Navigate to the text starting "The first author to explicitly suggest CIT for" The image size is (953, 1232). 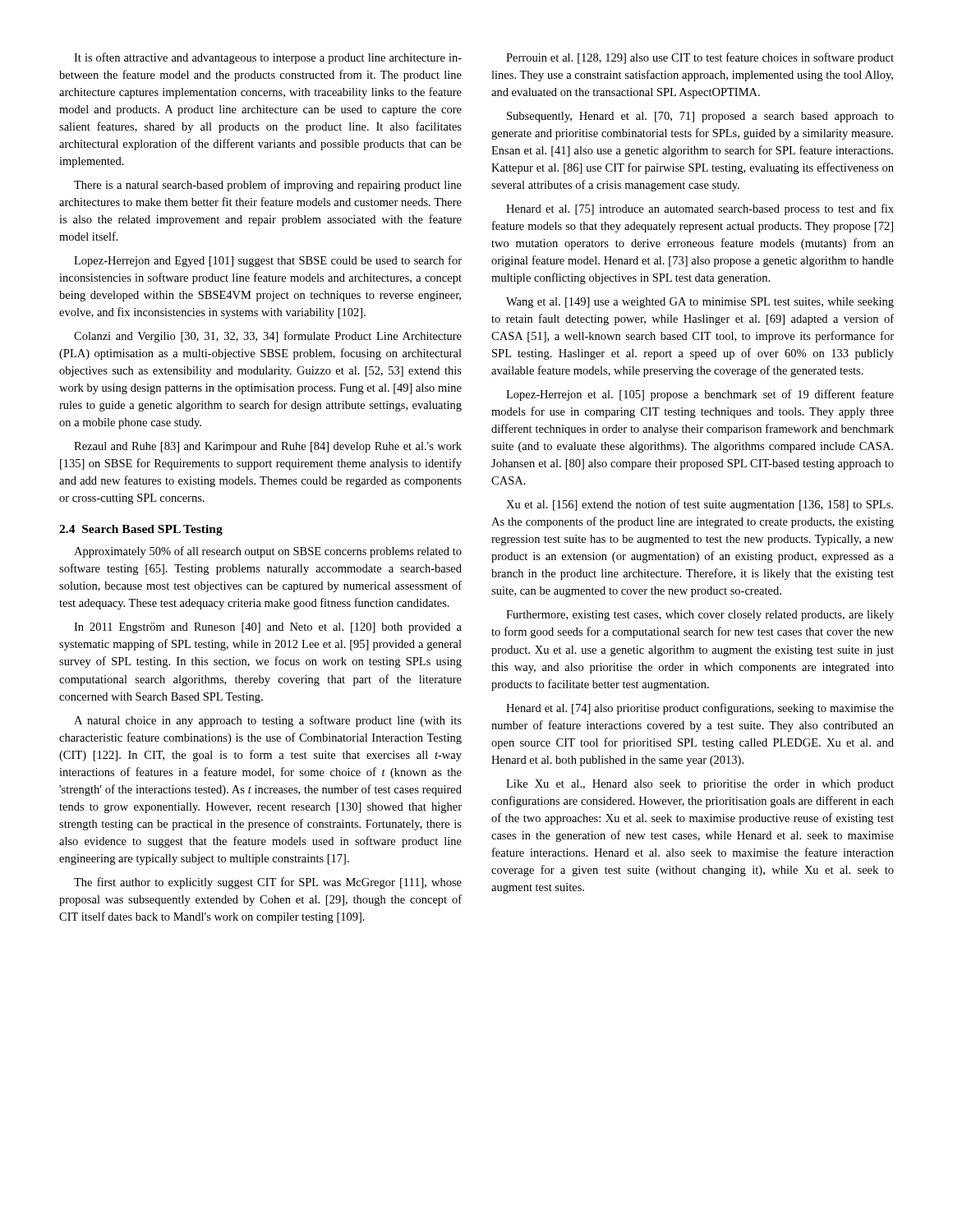[260, 899]
